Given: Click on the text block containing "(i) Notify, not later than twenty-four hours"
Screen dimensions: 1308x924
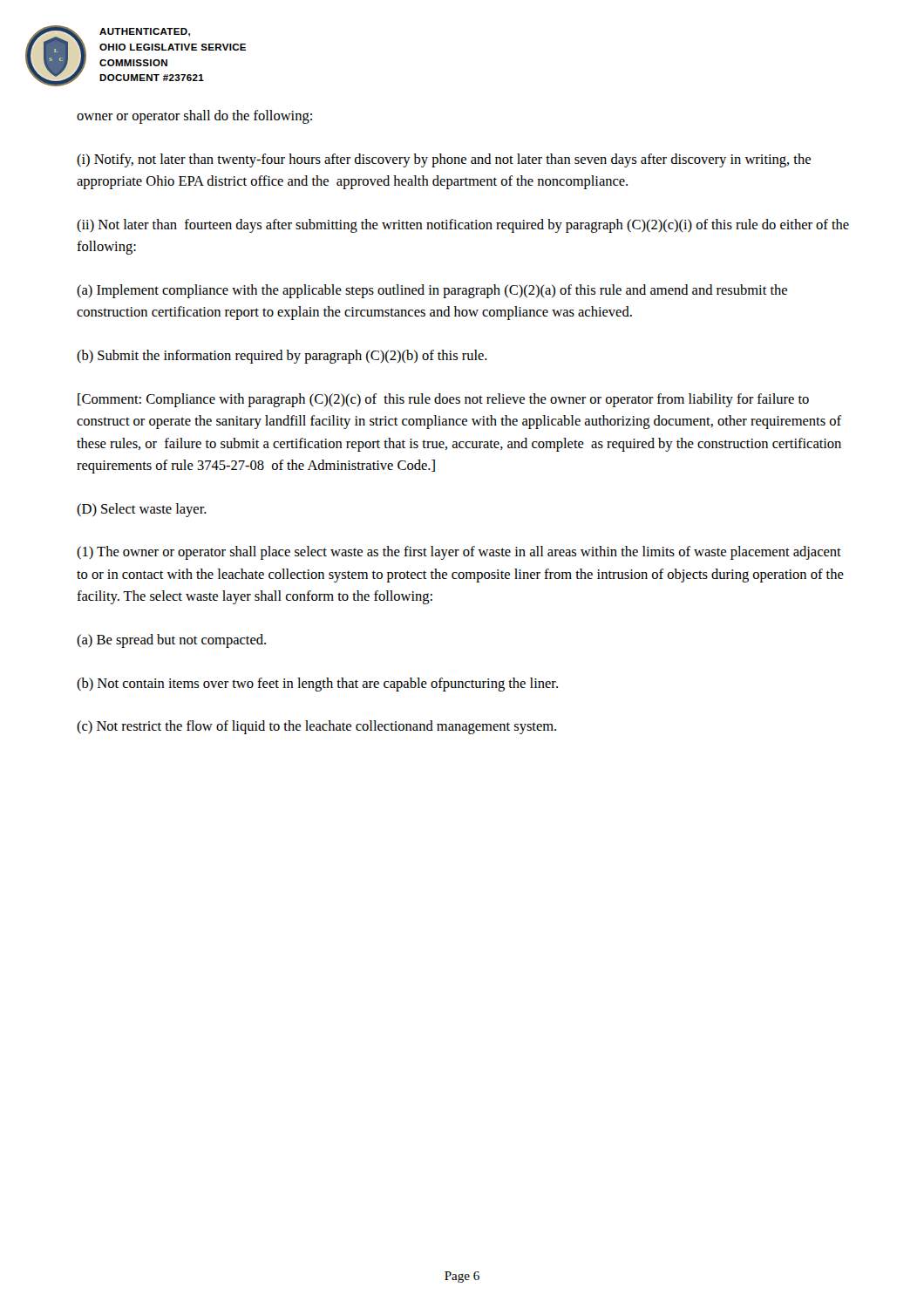Looking at the screenshot, I should coord(444,170).
